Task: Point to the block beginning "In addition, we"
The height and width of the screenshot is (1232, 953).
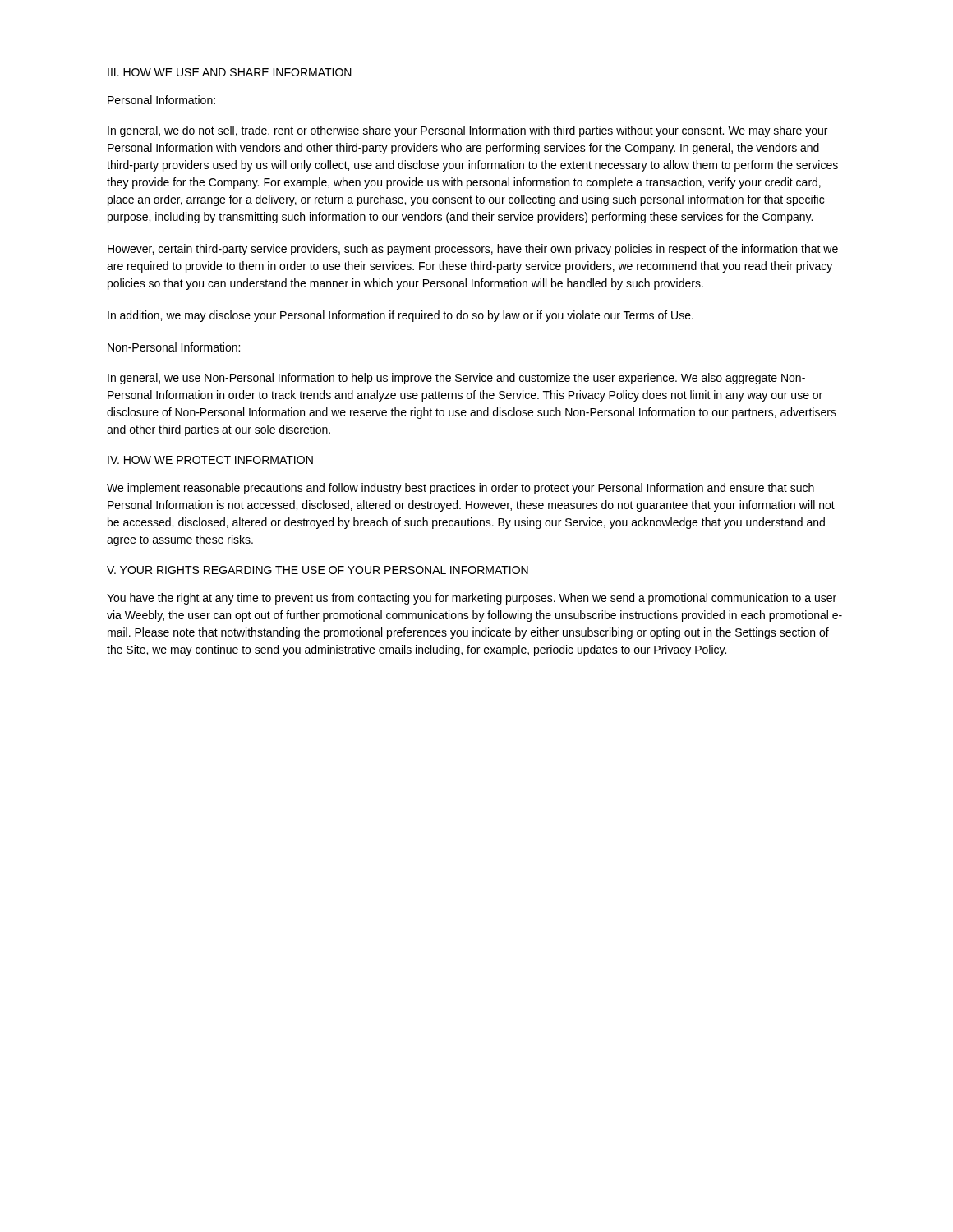Action: tap(400, 315)
